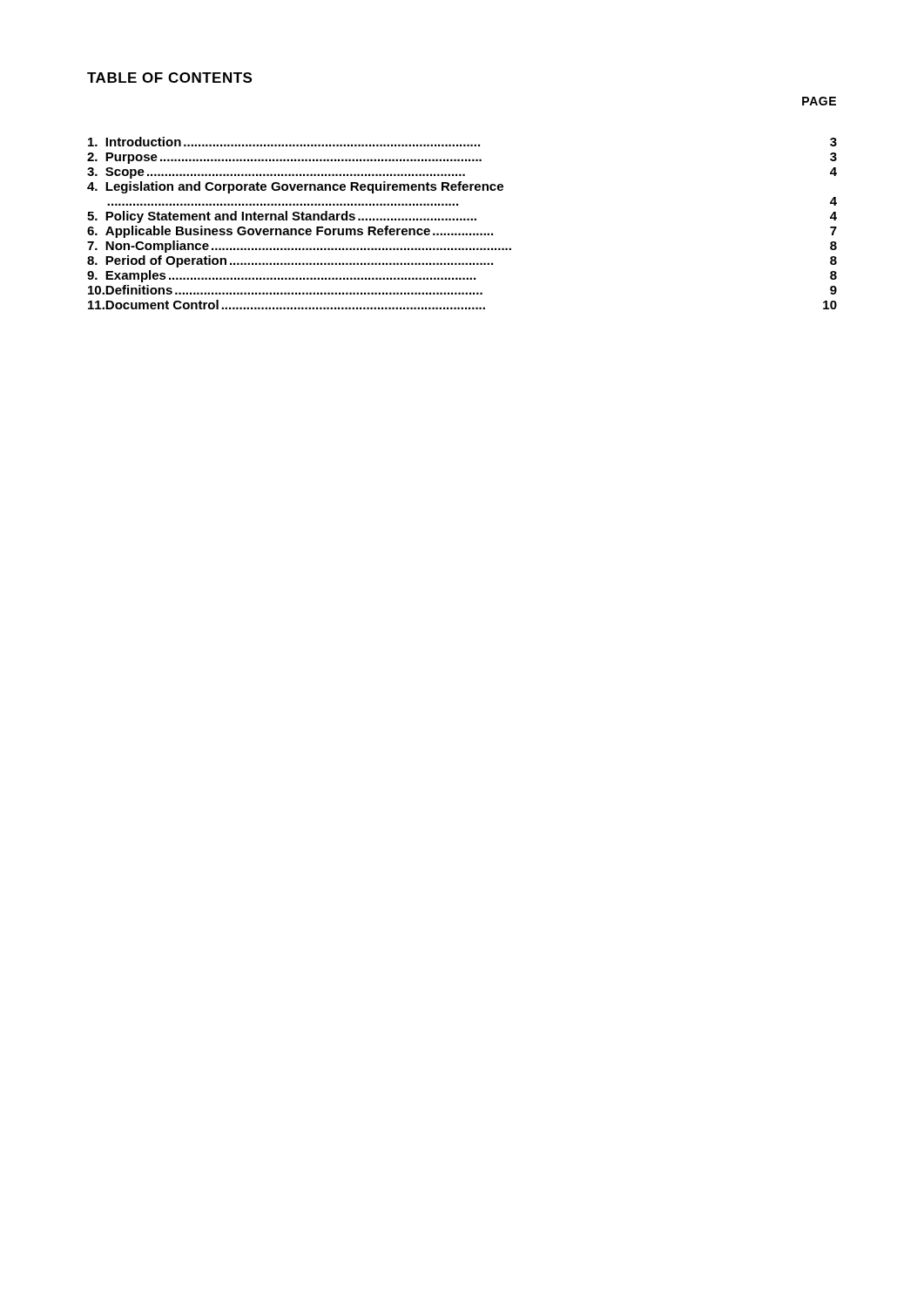Find "8. Period of Operation" on this page
This screenshot has width=924, height=1307.
tap(462, 260)
